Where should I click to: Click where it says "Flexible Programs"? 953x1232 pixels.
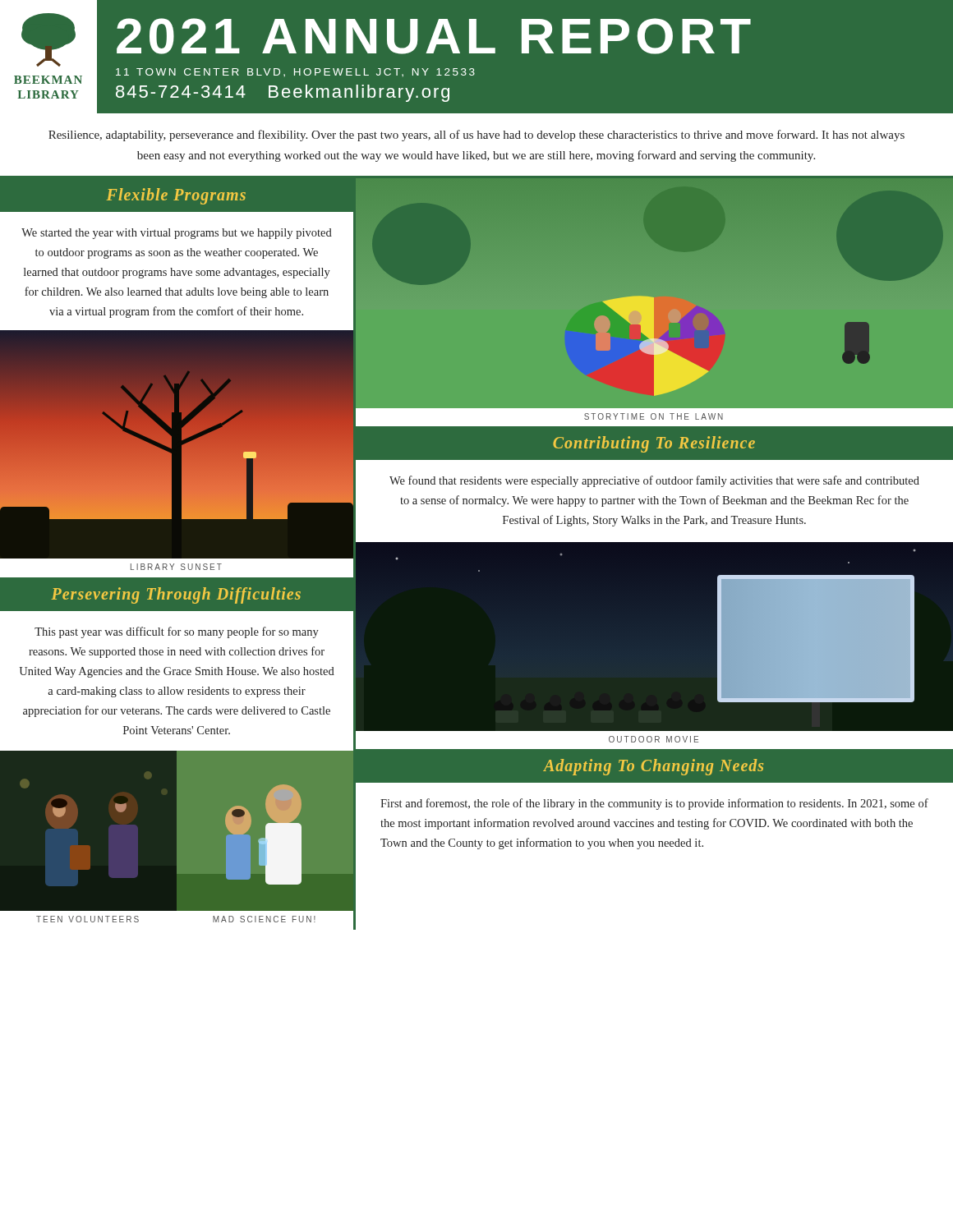coord(177,195)
